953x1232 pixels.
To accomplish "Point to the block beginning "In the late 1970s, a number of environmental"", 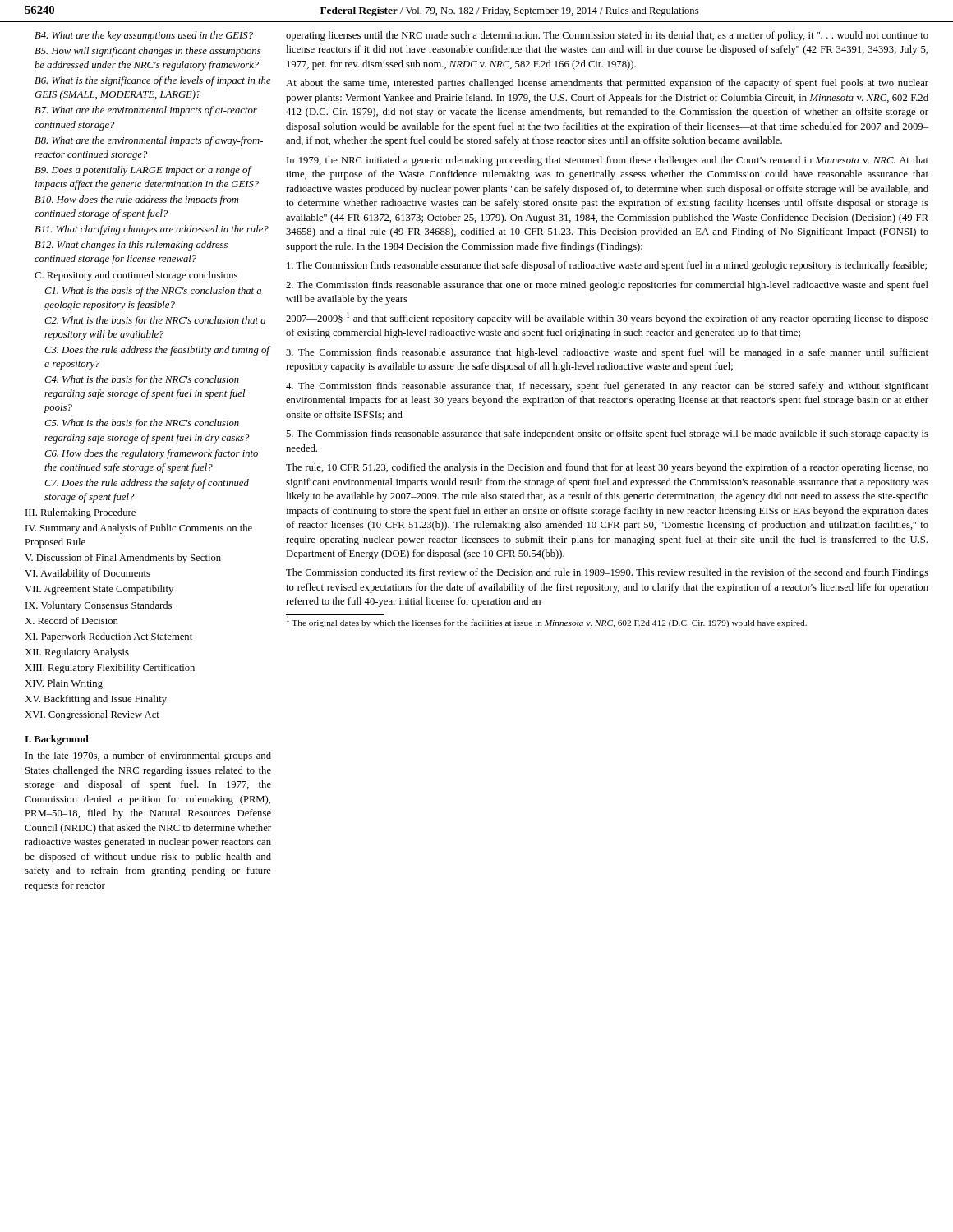I will point(148,821).
